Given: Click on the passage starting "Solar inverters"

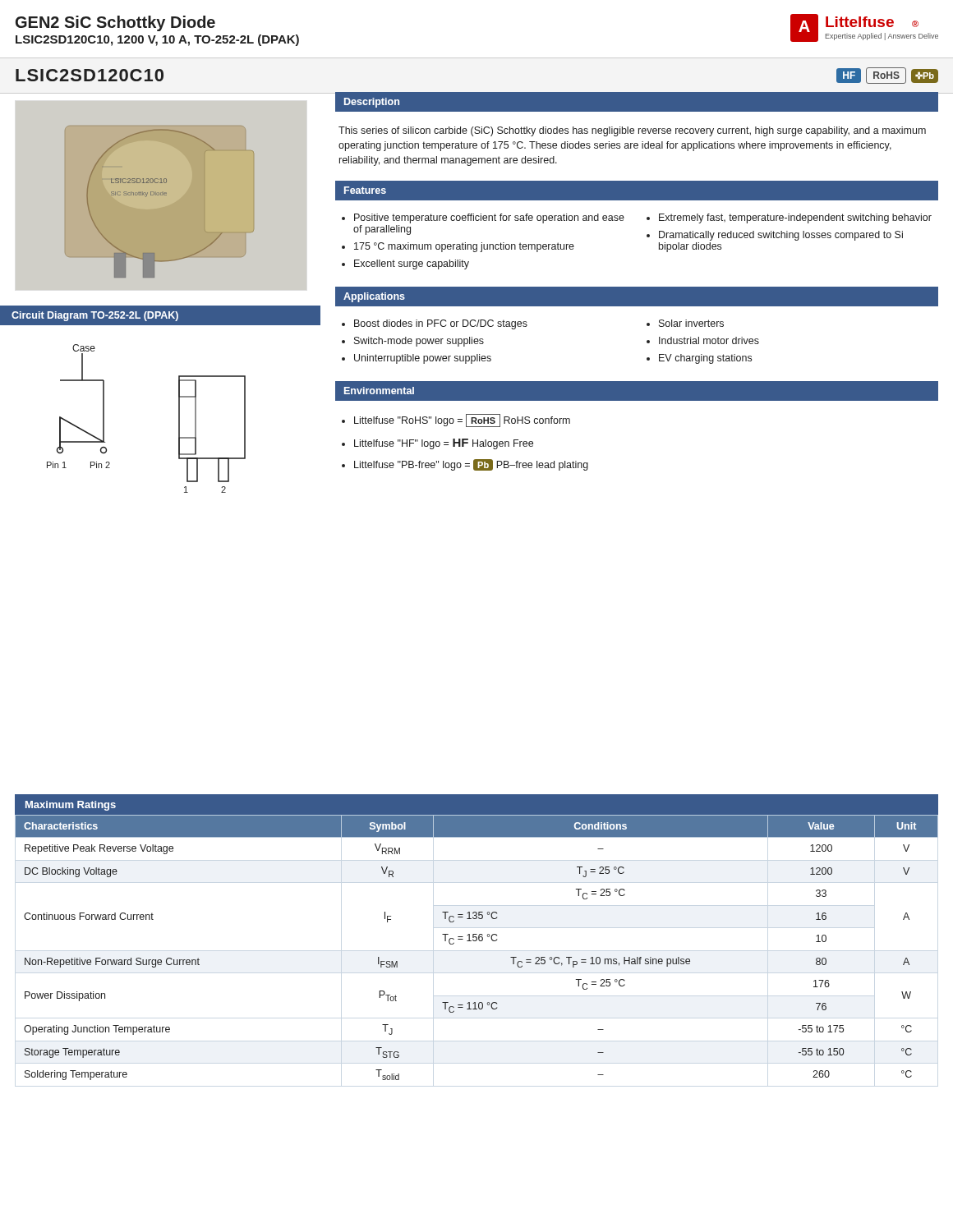Looking at the screenshot, I should pos(691,324).
